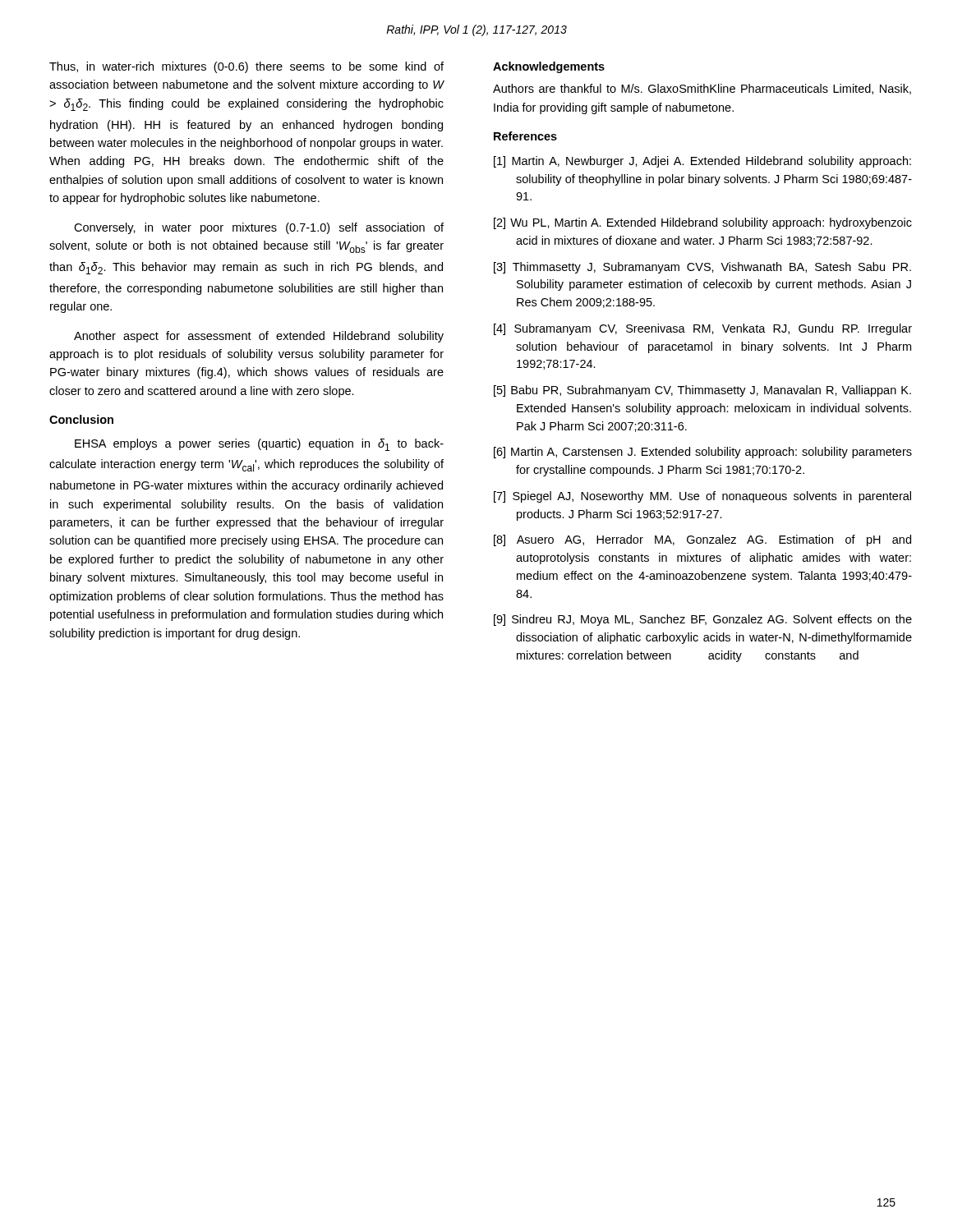Image resolution: width=953 pixels, height=1232 pixels.
Task: Find the list item containing "[2] Wu PL, Martin A. Extended Hildebrand solubility"
Action: click(702, 232)
